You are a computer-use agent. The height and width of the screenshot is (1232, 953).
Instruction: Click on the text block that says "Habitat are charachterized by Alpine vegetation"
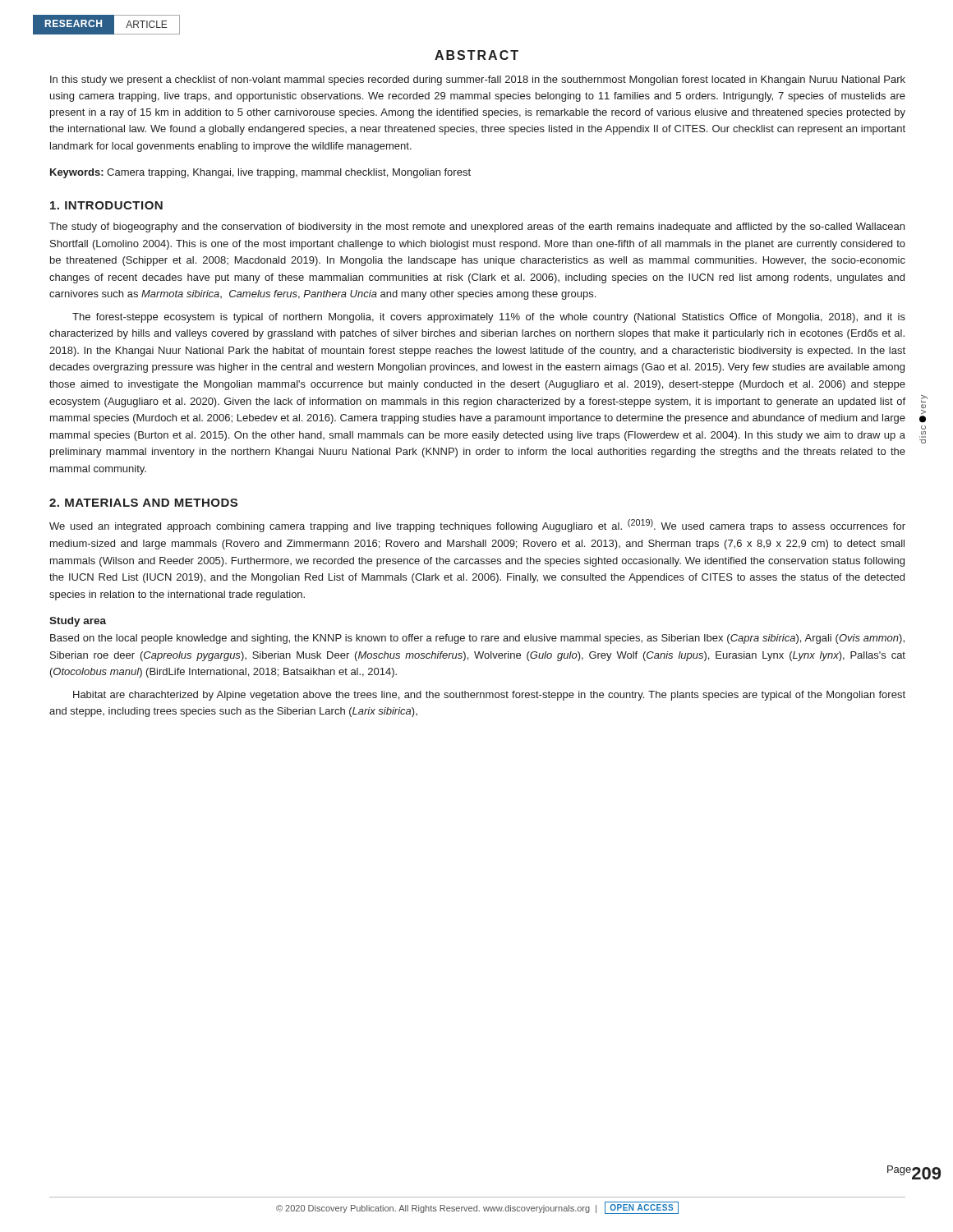tap(477, 703)
